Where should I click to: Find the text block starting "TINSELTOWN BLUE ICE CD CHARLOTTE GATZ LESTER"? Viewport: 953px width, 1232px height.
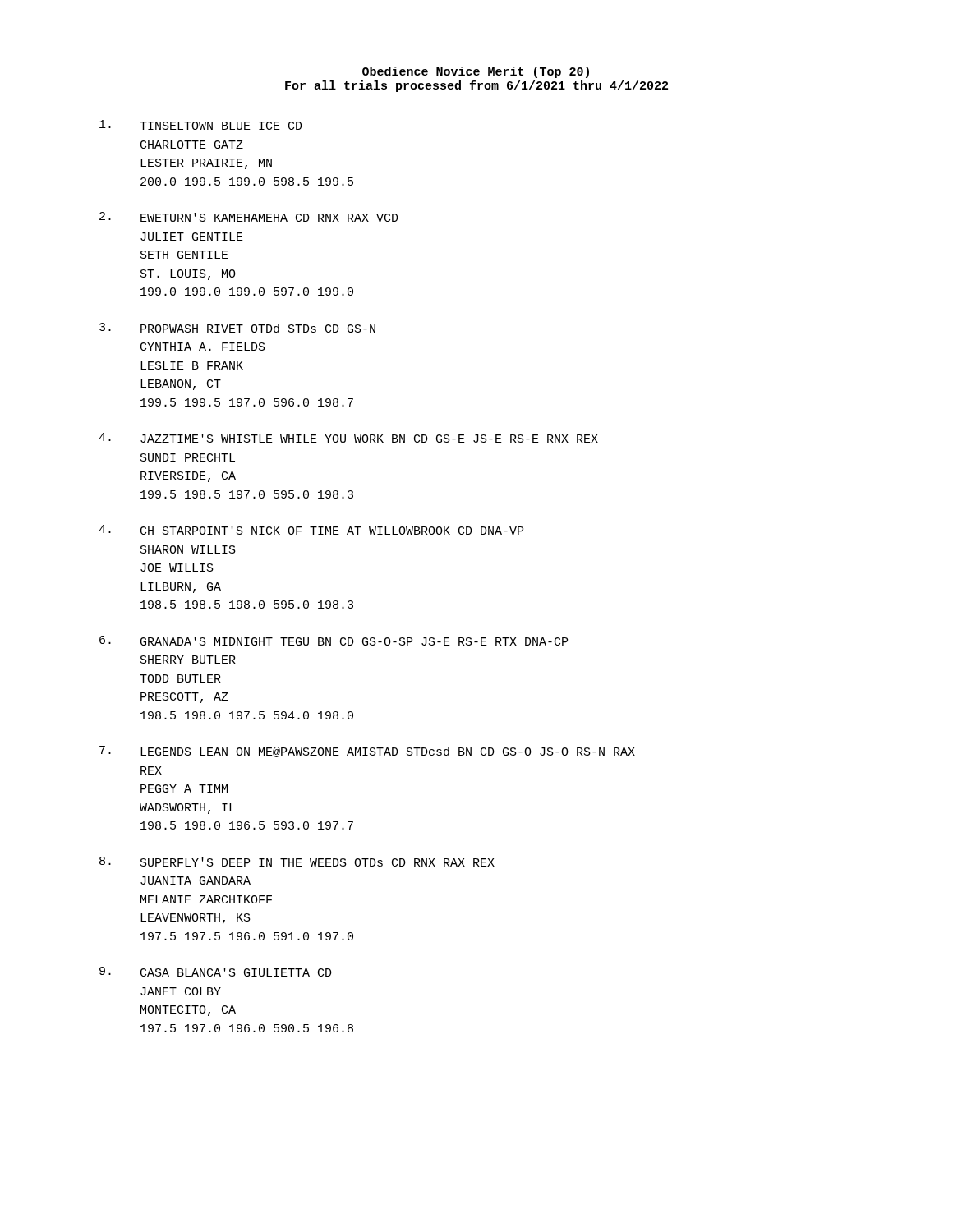point(226,155)
